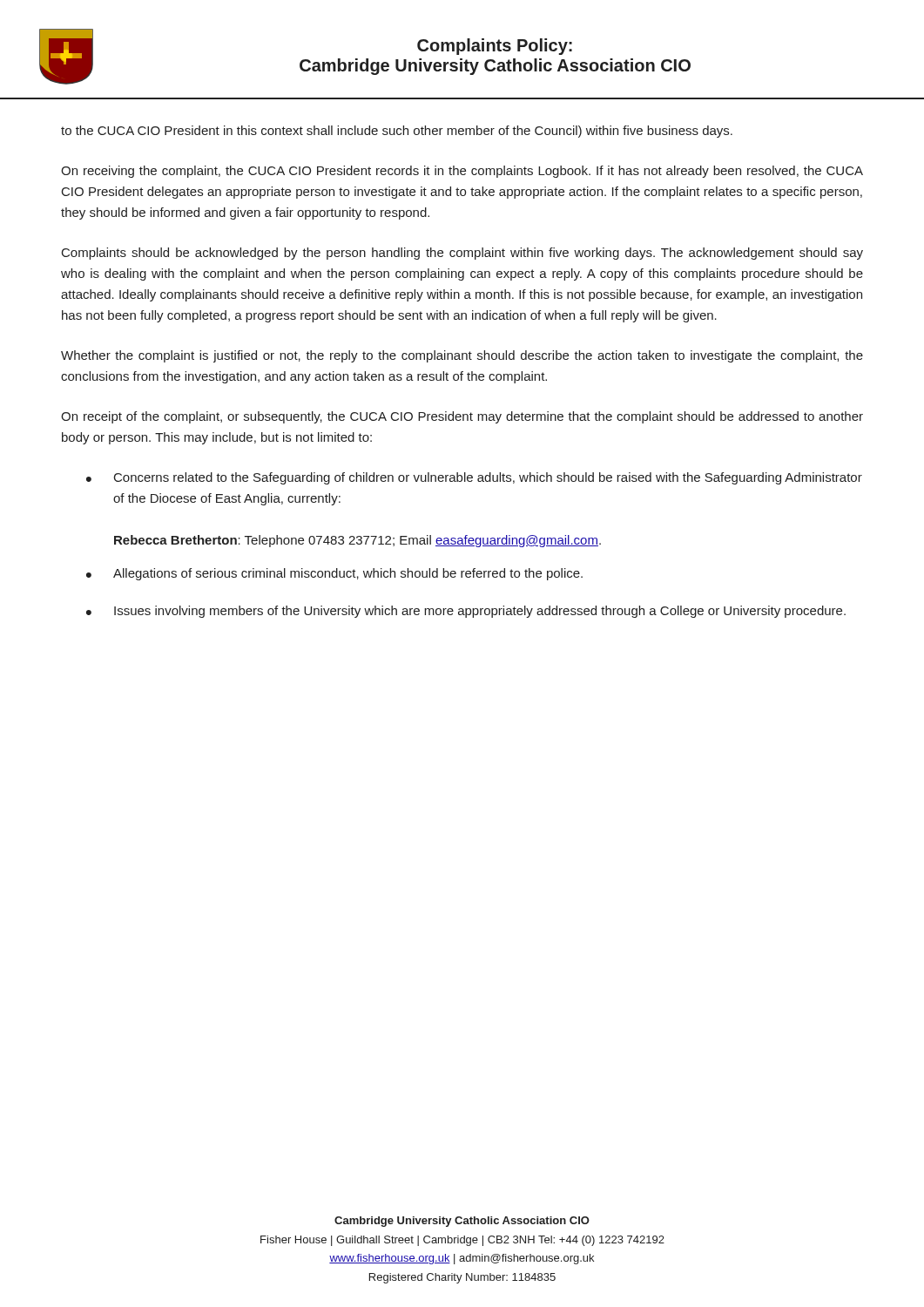Screen dimensions: 1307x924
Task: Point to the element starting "• Concerns related to"
Action: [474, 478]
